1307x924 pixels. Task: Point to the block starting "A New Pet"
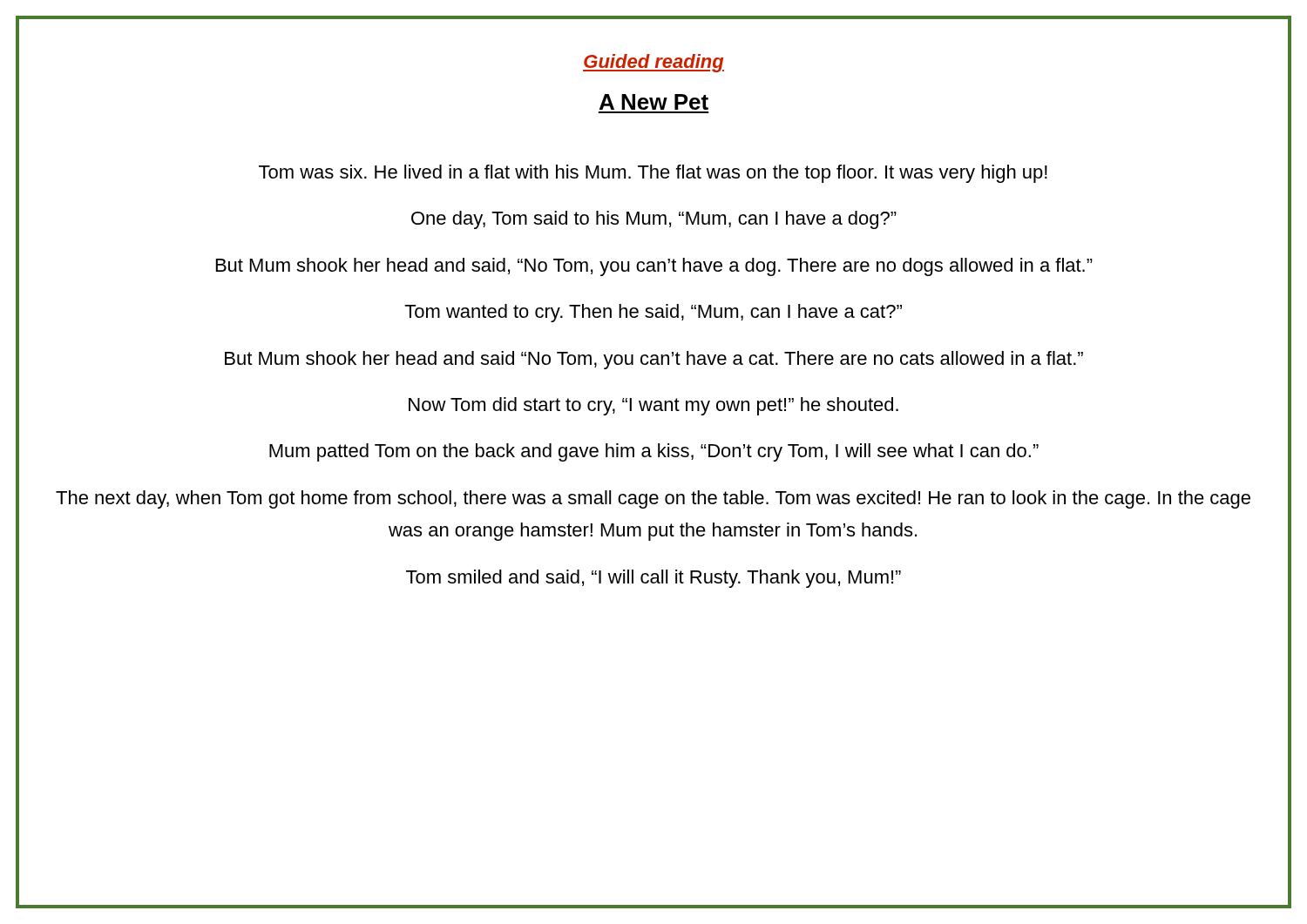point(654,102)
